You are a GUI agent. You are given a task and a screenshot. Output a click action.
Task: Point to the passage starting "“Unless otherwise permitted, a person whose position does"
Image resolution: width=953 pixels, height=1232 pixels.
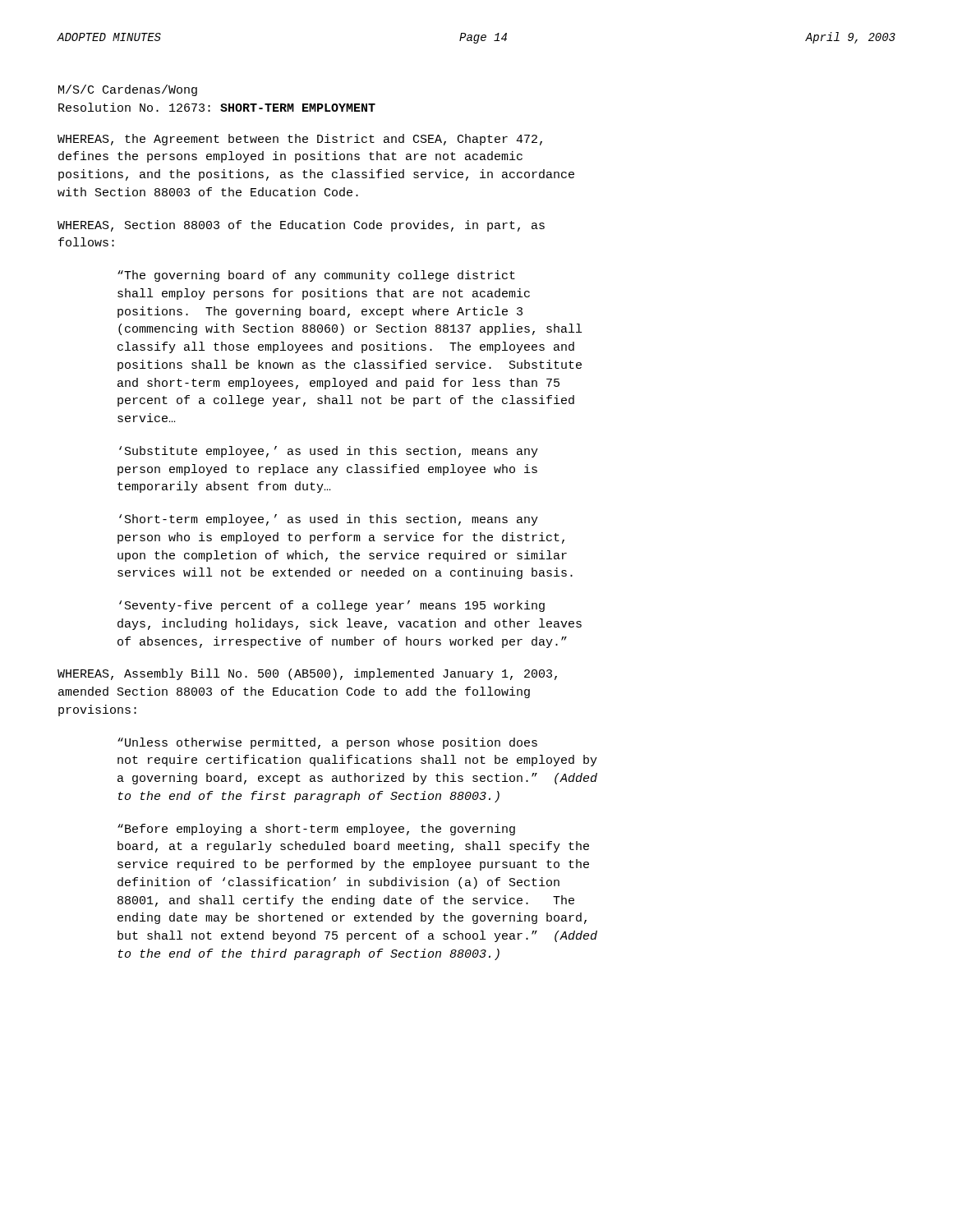[x=357, y=770]
